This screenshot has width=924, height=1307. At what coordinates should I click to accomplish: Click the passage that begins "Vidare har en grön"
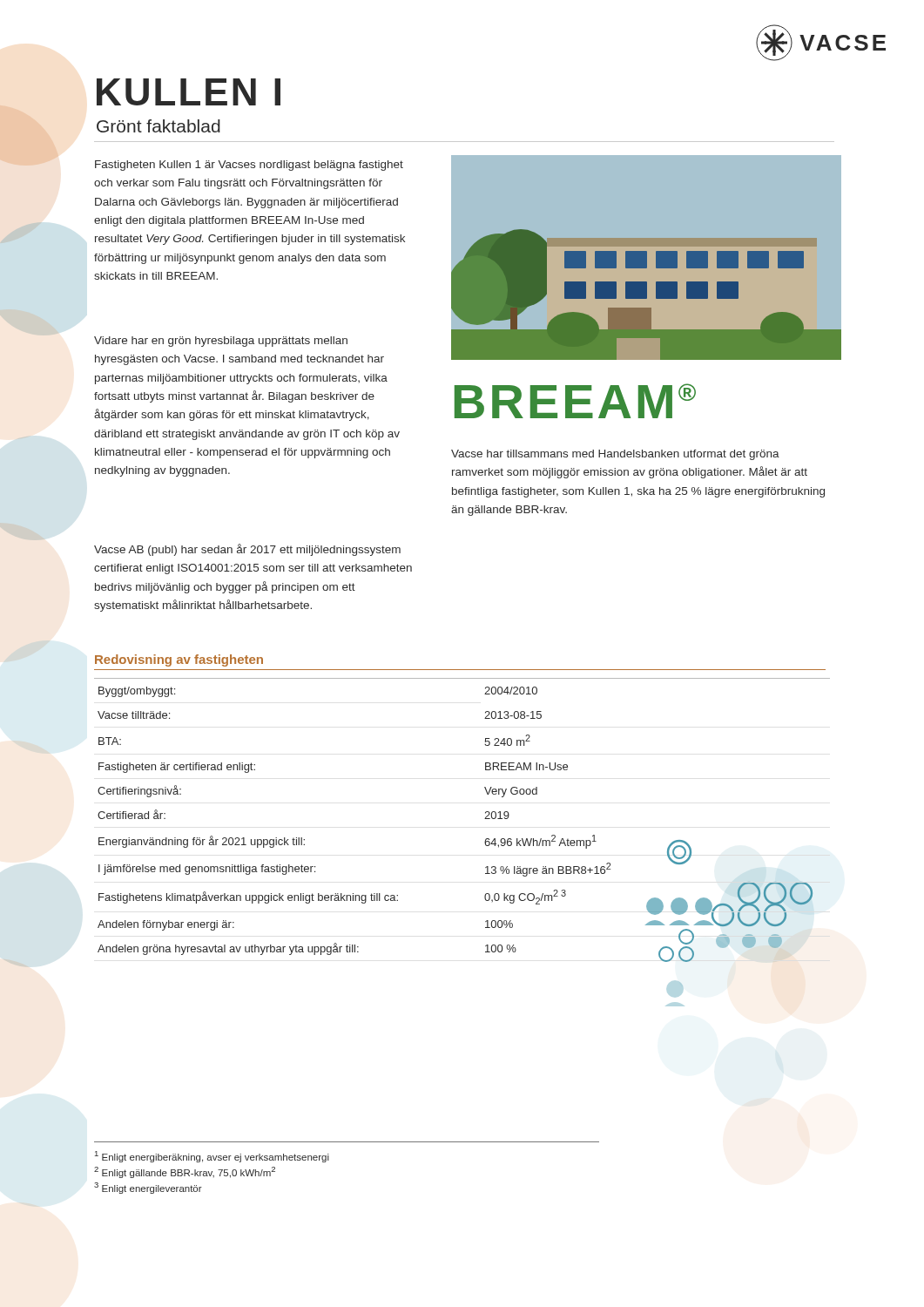pyautogui.click(x=254, y=405)
